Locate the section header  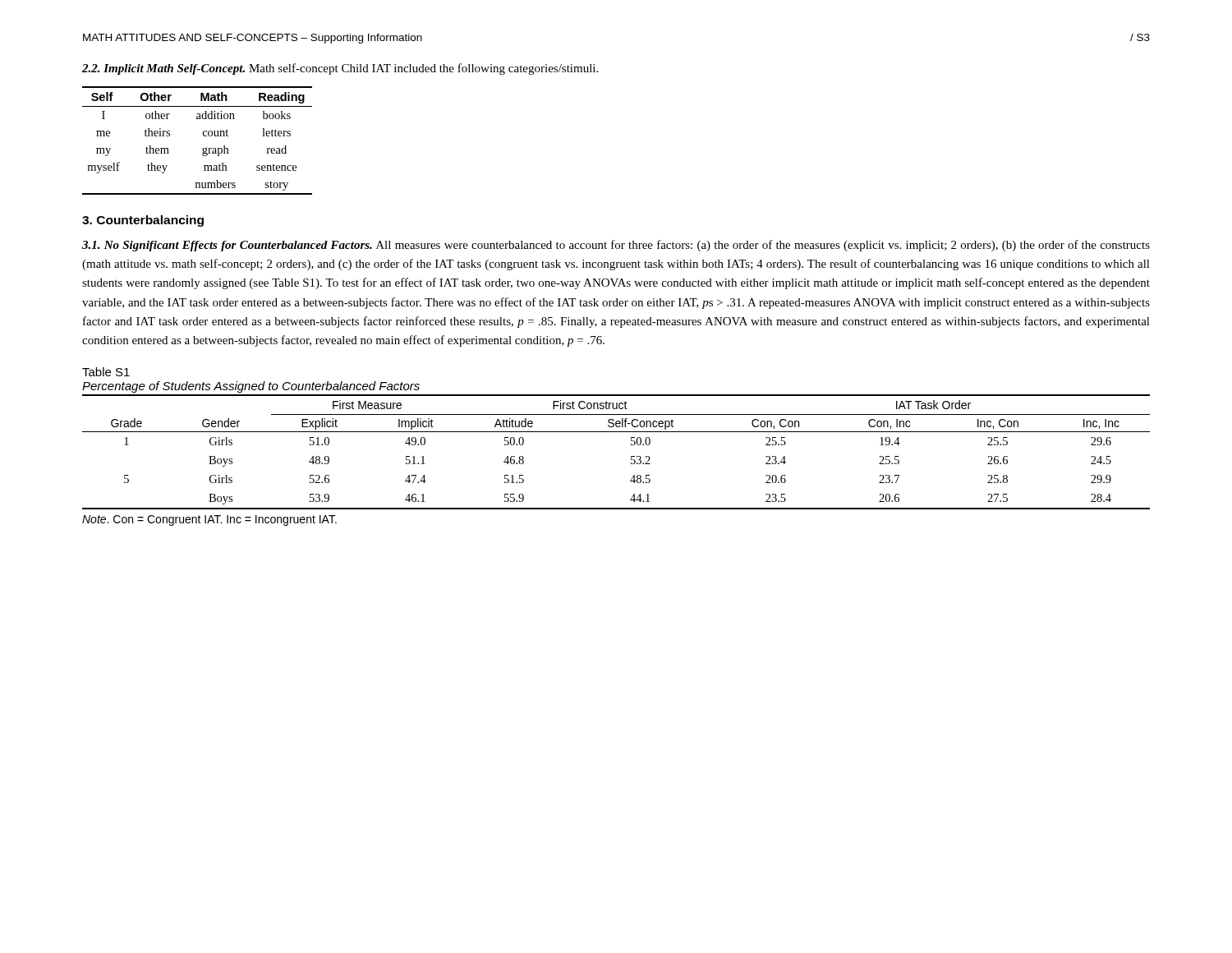point(143,220)
